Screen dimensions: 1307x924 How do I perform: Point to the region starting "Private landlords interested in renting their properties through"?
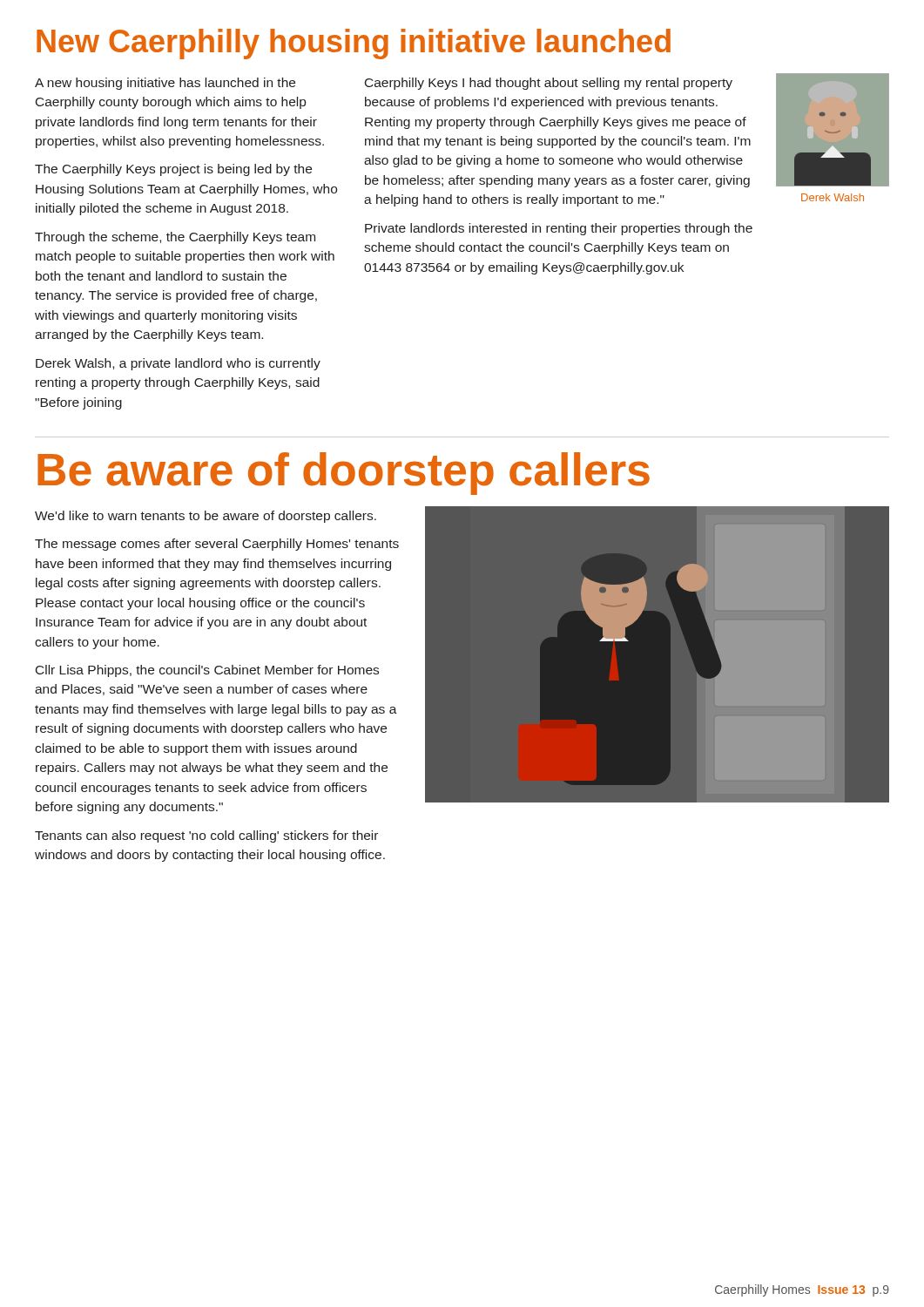(x=562, y=248)
